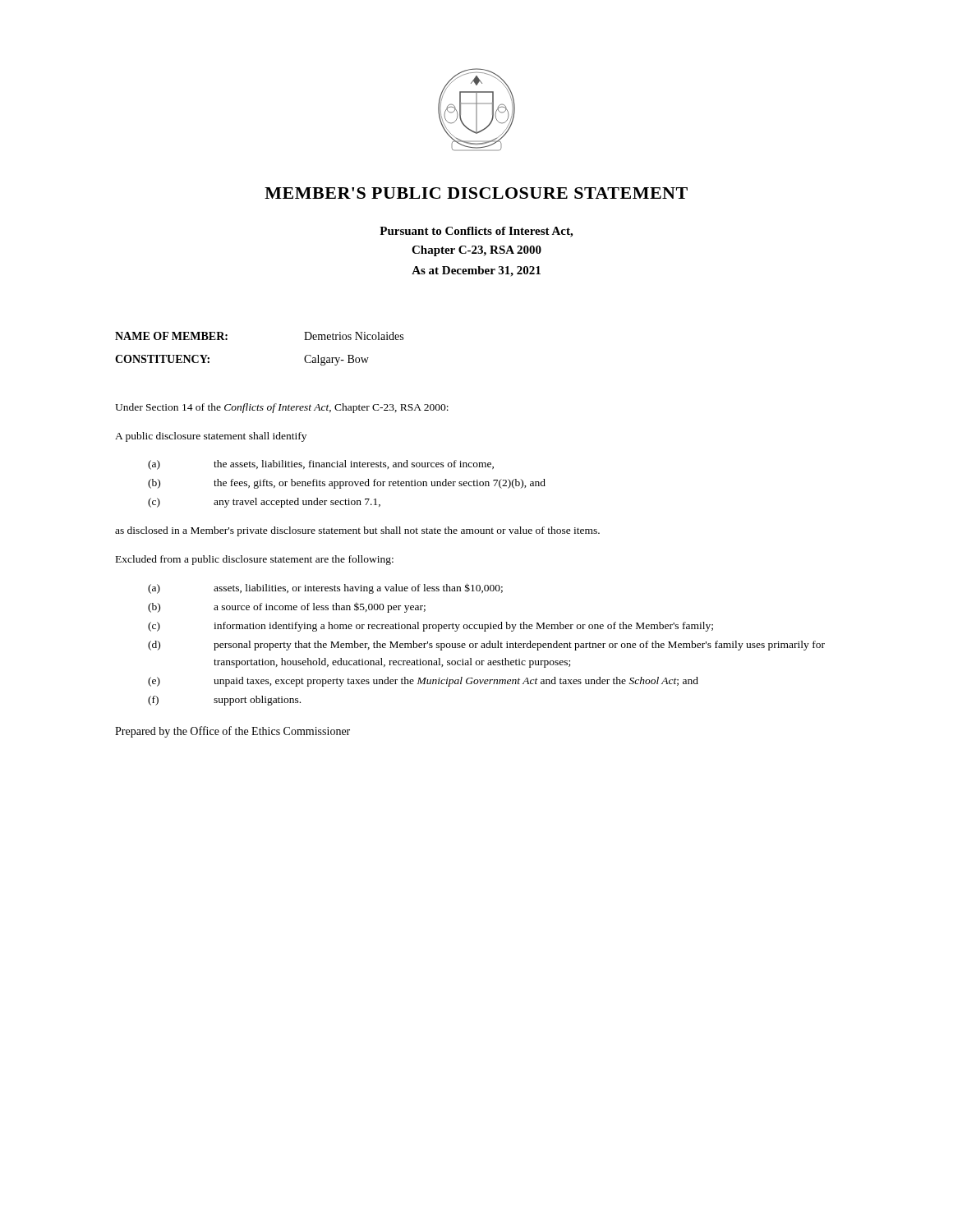The height and width of the screenshot is (1232, 953).
Task: Find the text block that says "NAME OF MEMBER:"
Action: [x=161, y=336]
